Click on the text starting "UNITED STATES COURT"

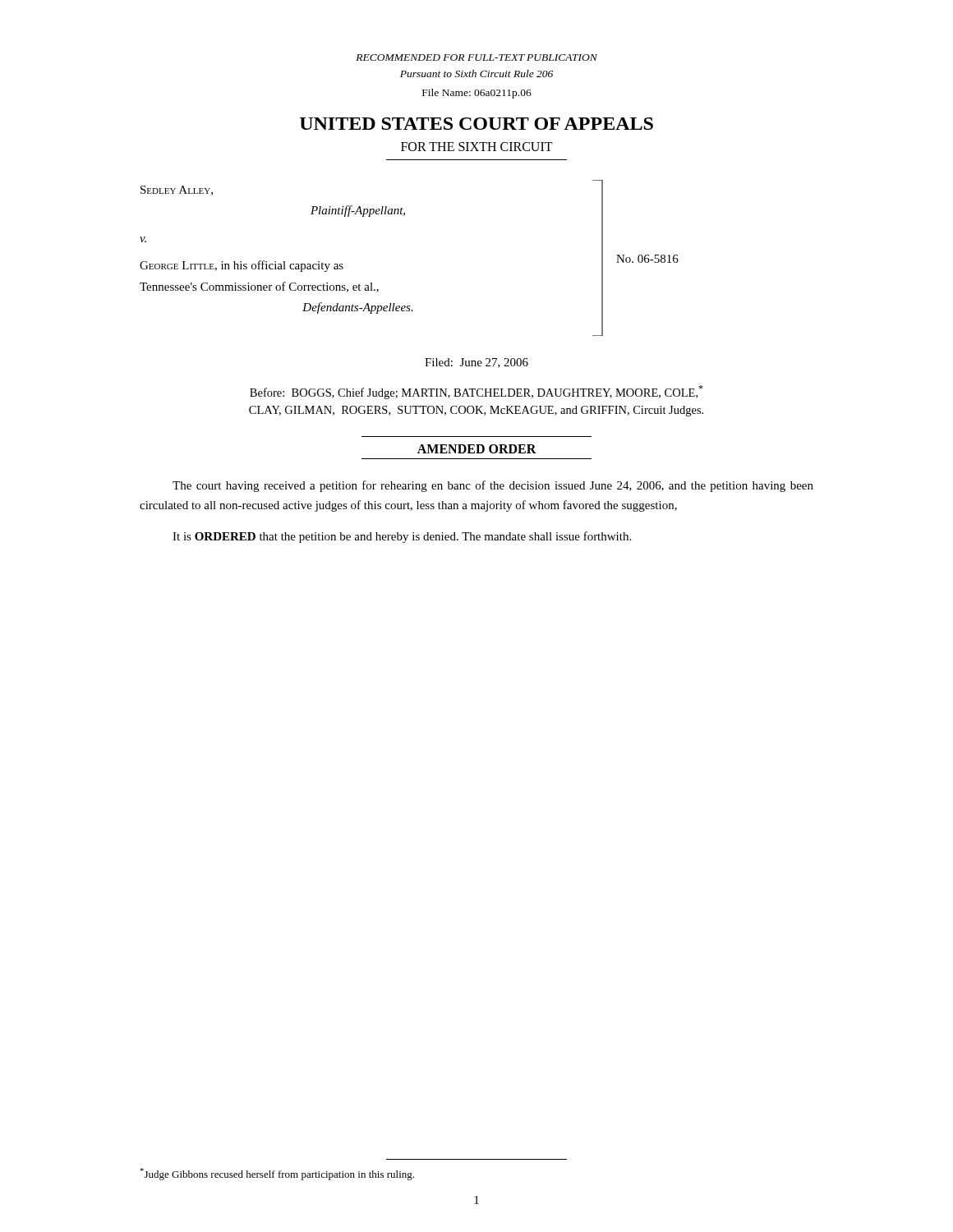point(476,123)
